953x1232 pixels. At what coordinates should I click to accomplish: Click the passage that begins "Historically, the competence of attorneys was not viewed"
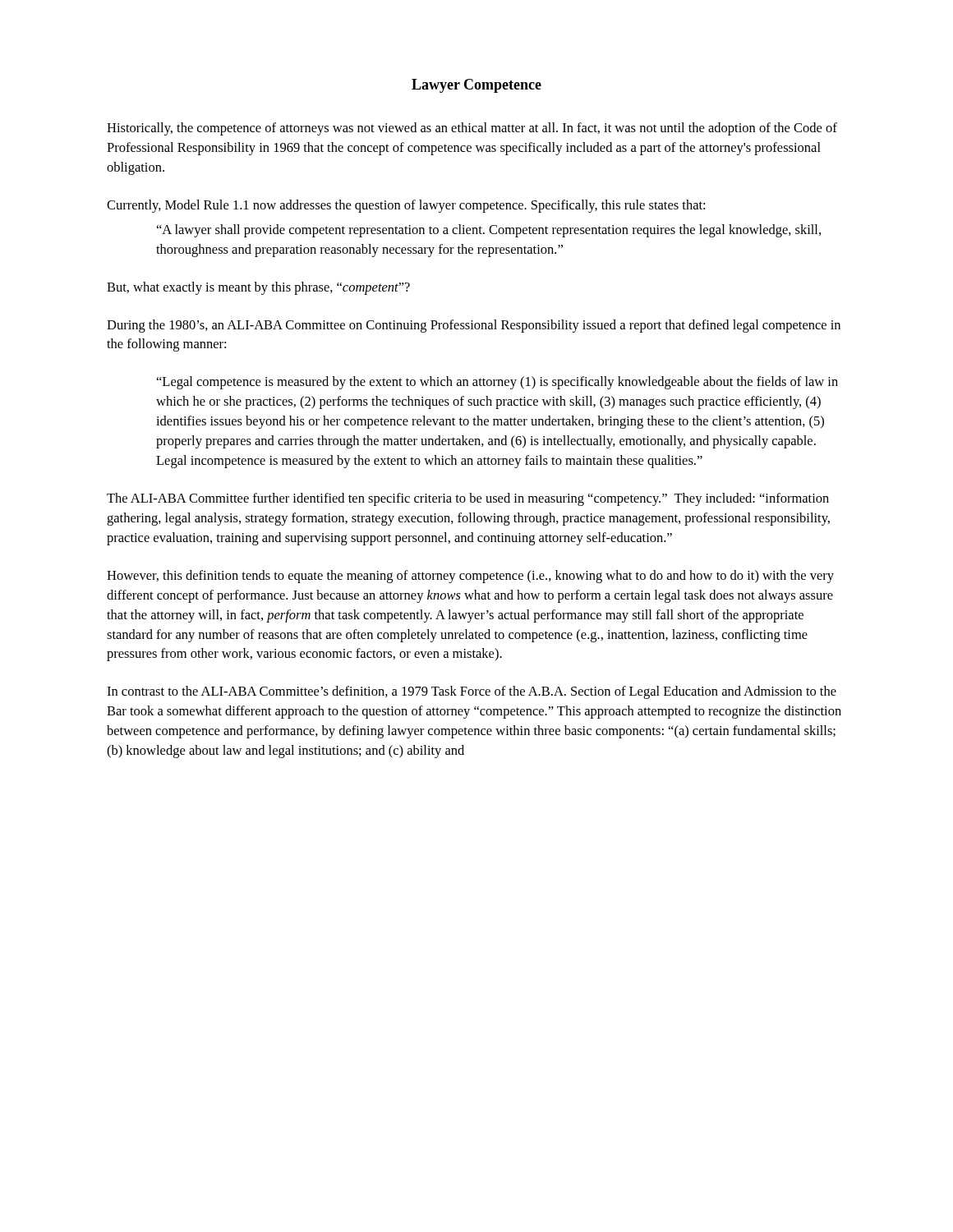tap(472, 147)
